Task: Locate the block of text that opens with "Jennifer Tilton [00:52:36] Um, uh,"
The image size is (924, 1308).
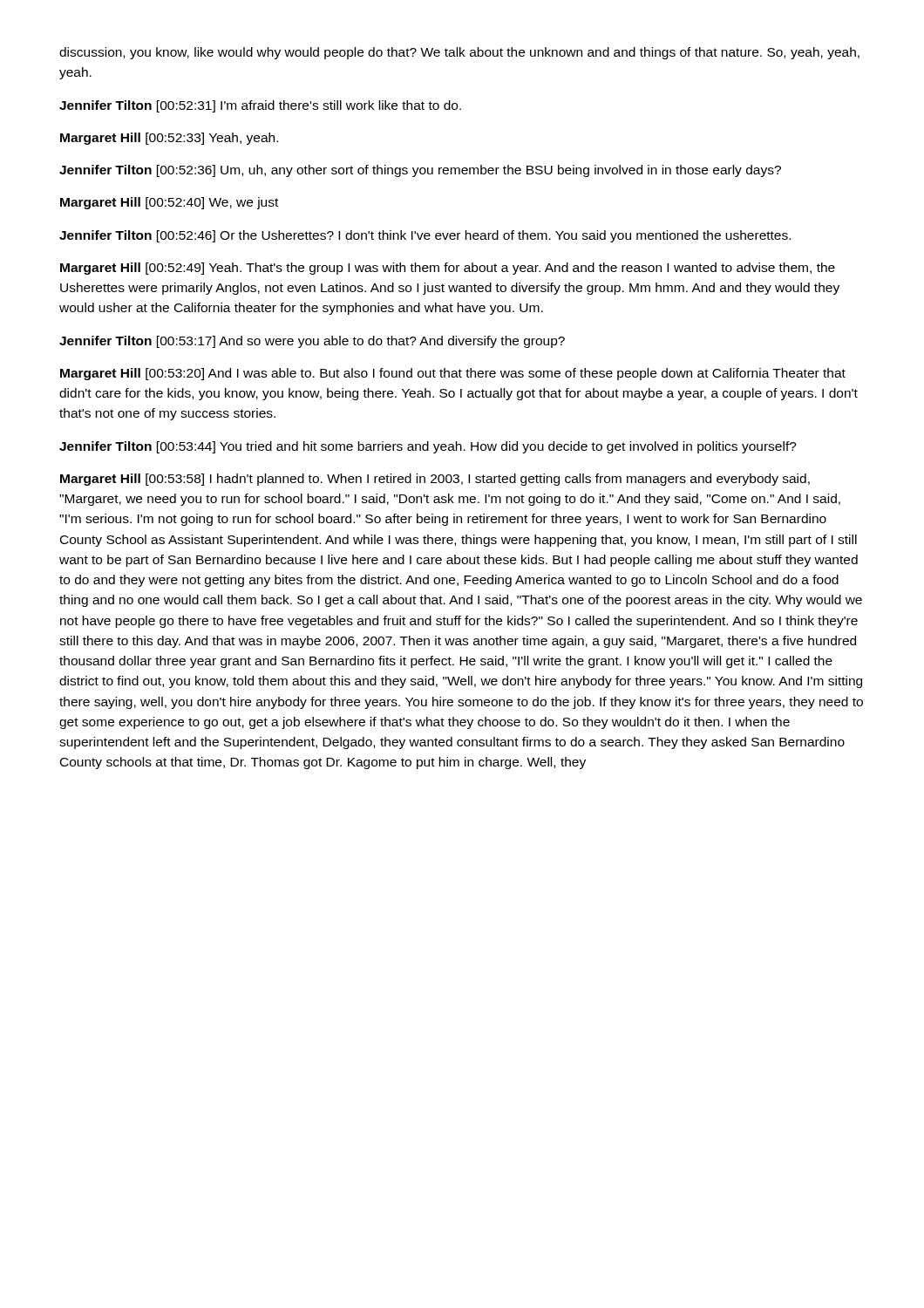Action: click(x=420, y=170)
